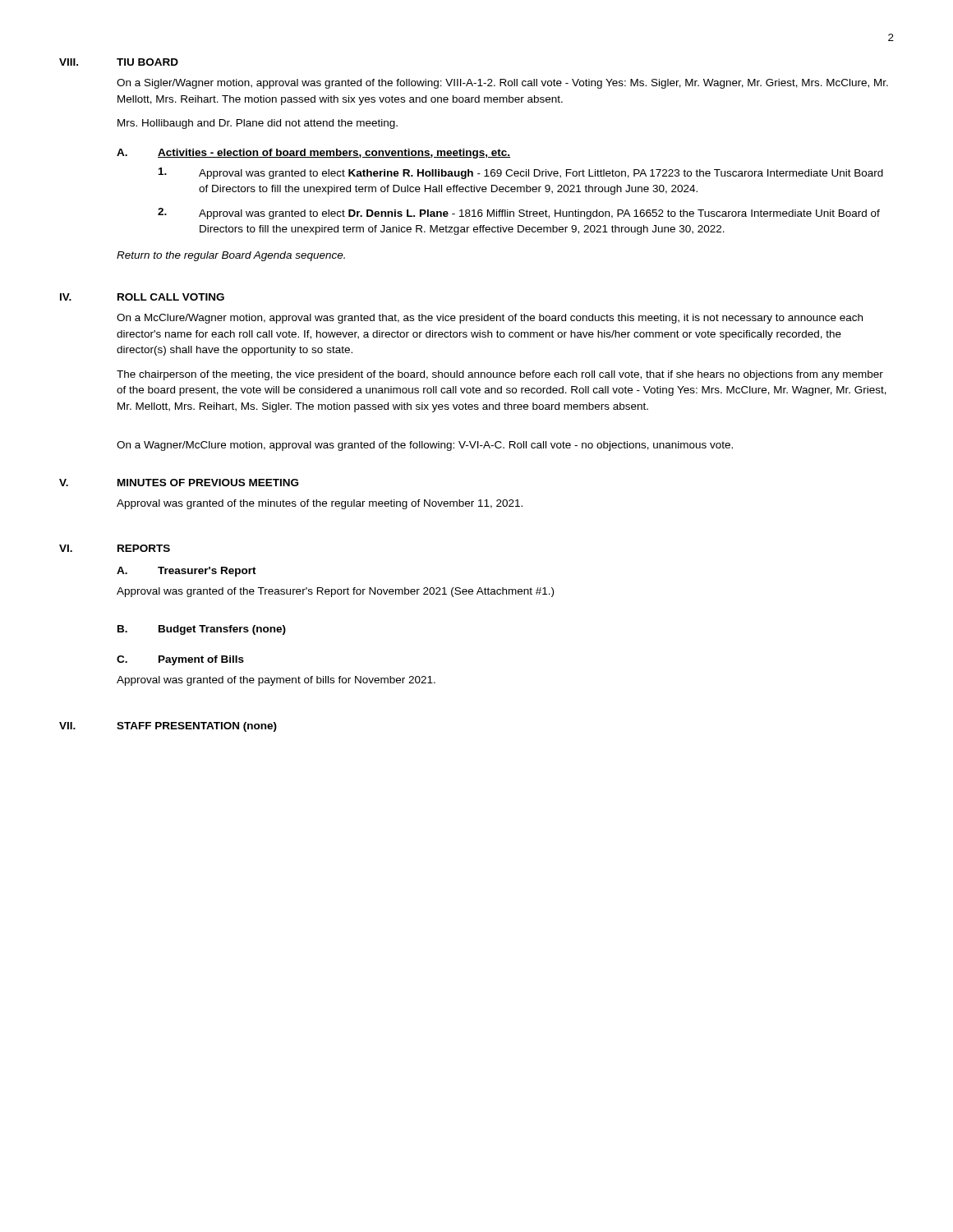953x1232 pixels.
Task: Point to the region starting "Return to the regular"
Action: (x=231, y=255)
